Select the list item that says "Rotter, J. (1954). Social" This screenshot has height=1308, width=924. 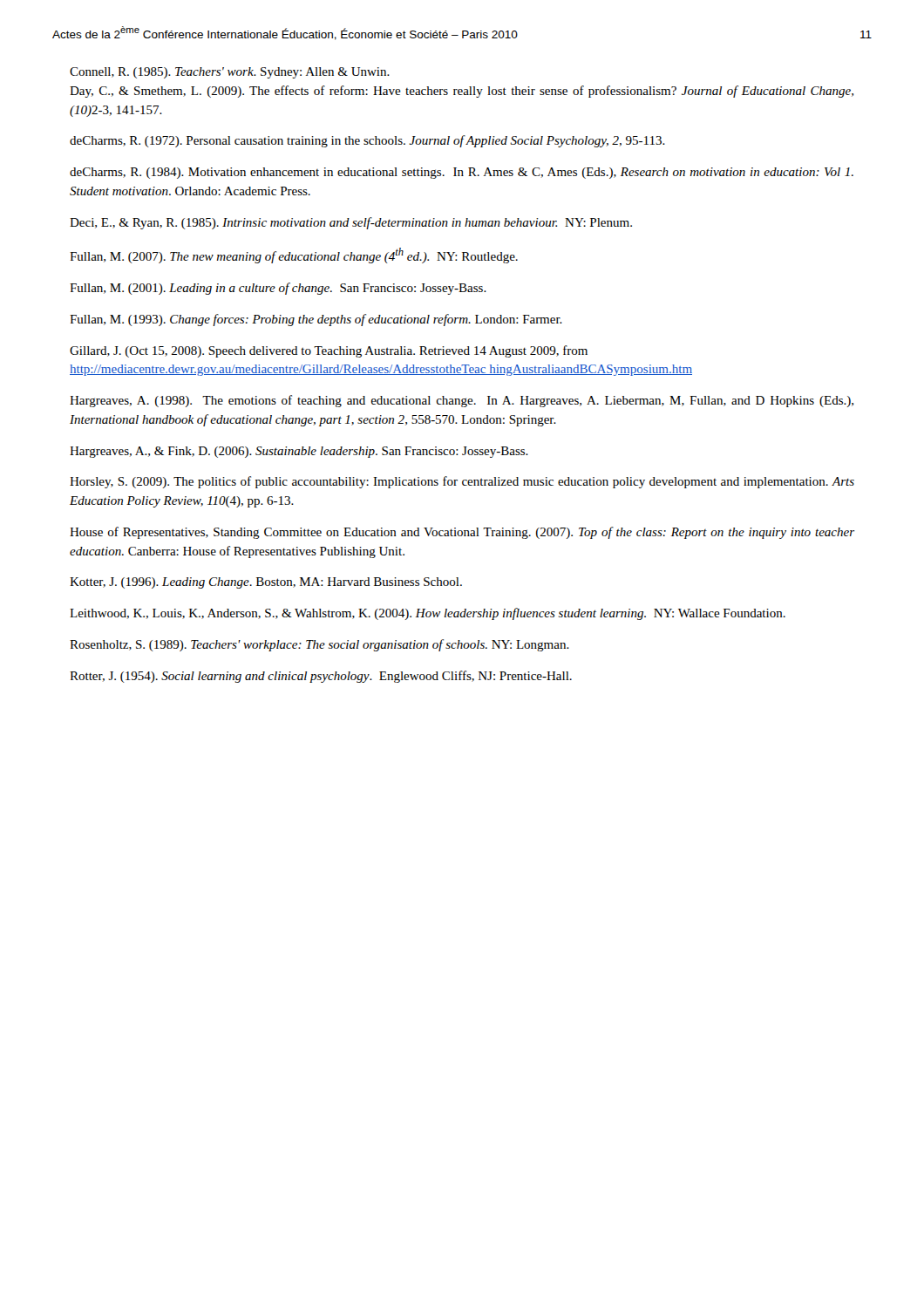pos(321,675)
